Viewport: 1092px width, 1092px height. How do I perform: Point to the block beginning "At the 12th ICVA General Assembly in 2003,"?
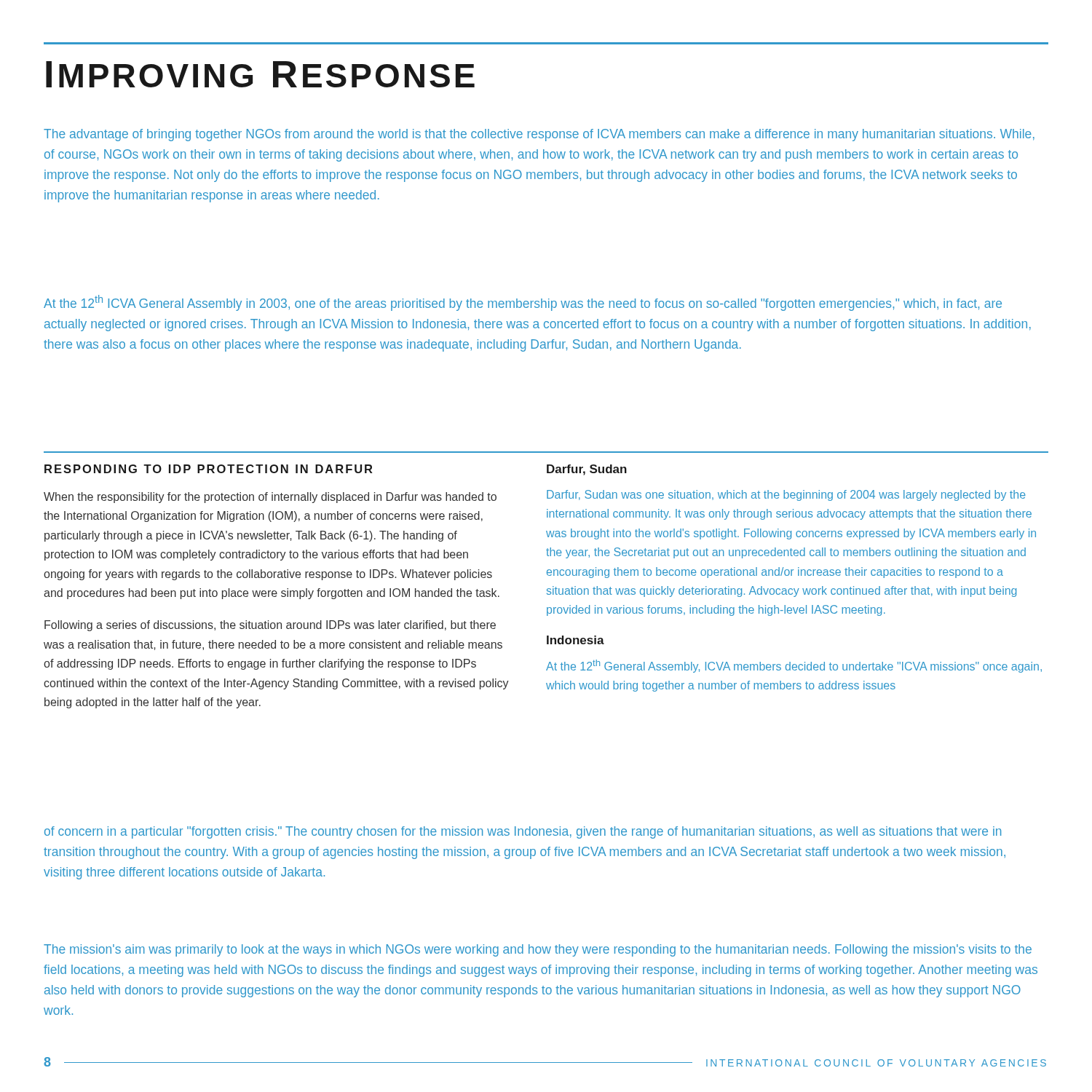pos(546,323)
